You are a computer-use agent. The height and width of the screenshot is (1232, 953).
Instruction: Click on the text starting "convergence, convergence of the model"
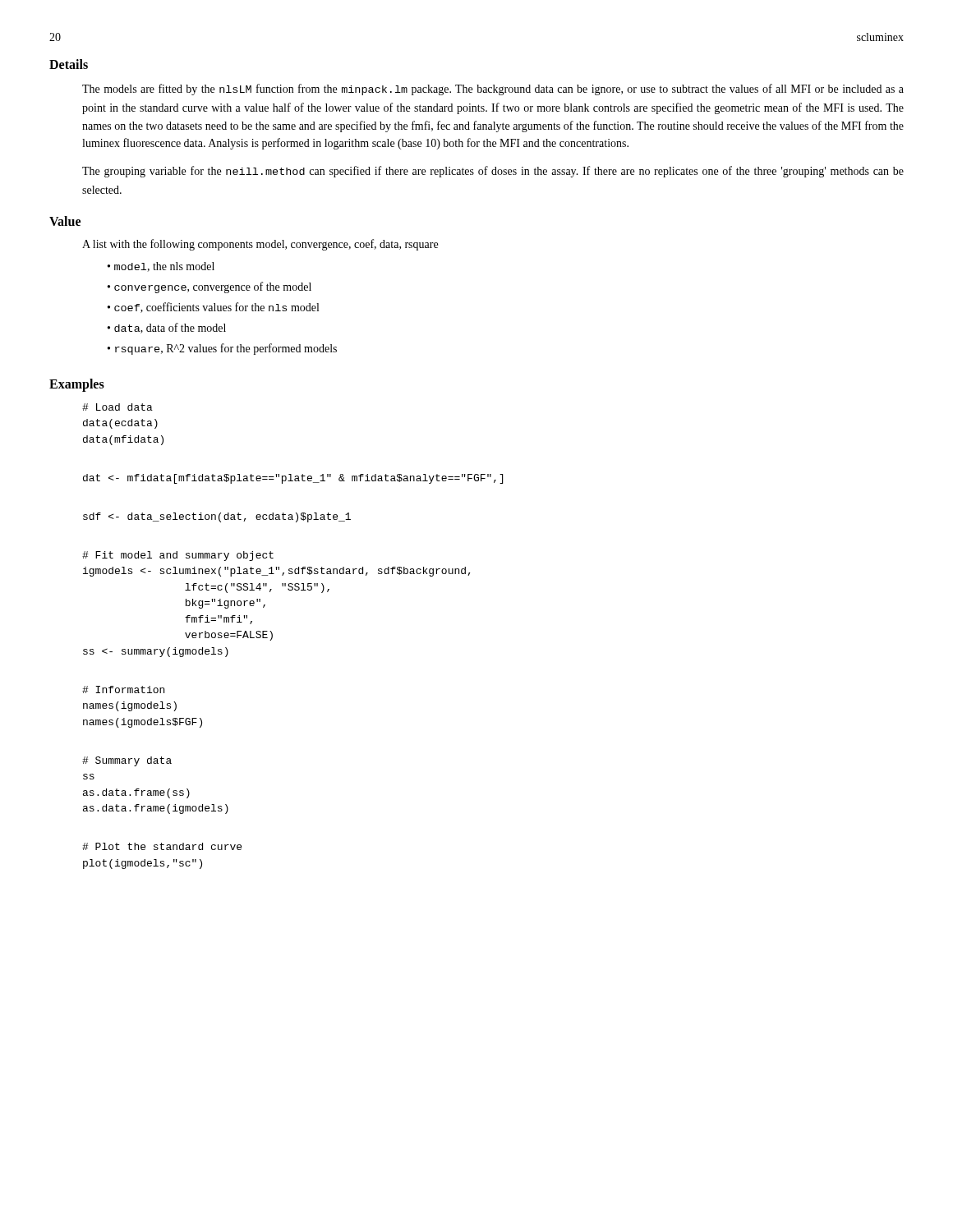pyautogui.click(x=213, y=288)
